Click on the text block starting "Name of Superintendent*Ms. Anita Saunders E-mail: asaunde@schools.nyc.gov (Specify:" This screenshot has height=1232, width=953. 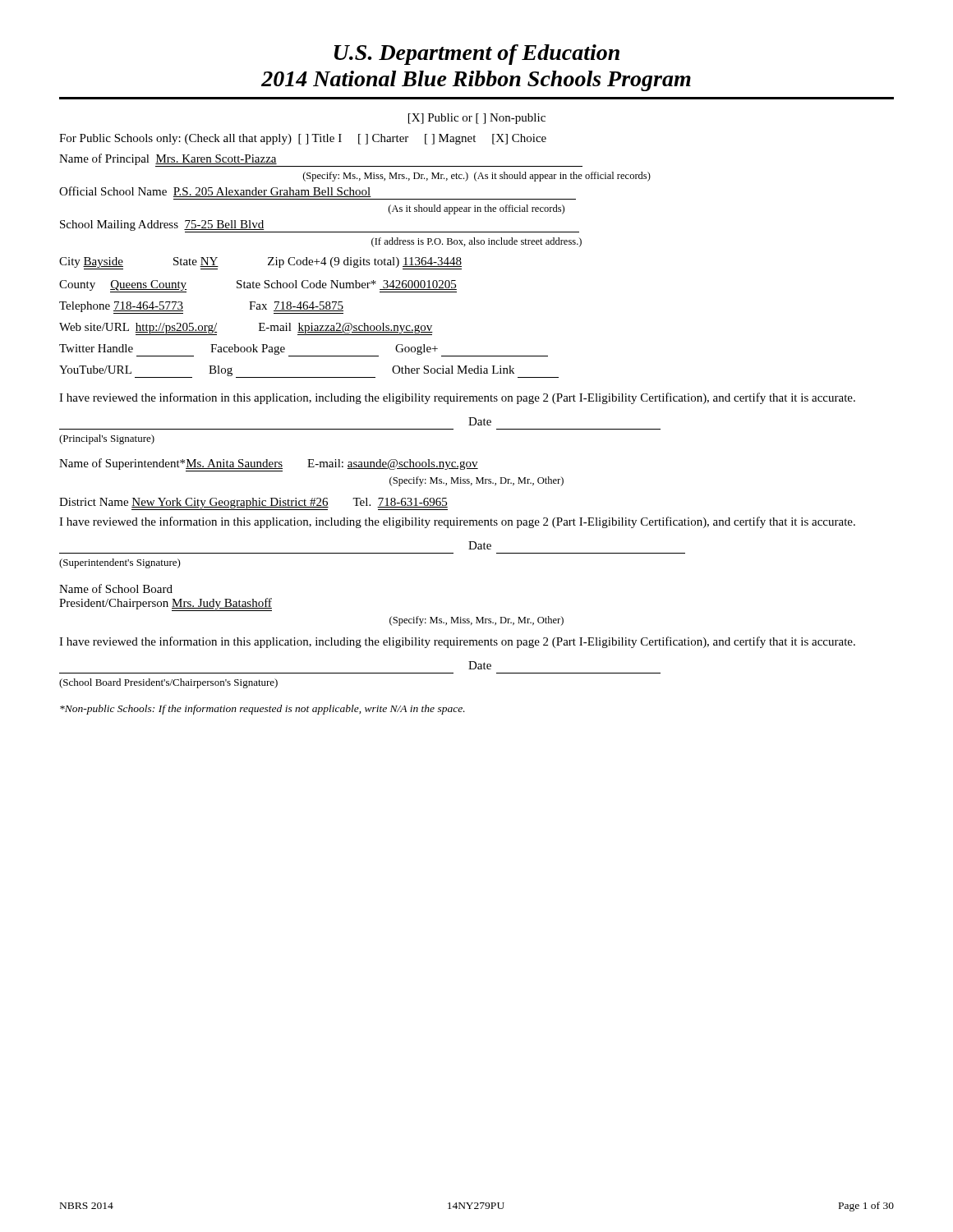[x=476, y=472]
